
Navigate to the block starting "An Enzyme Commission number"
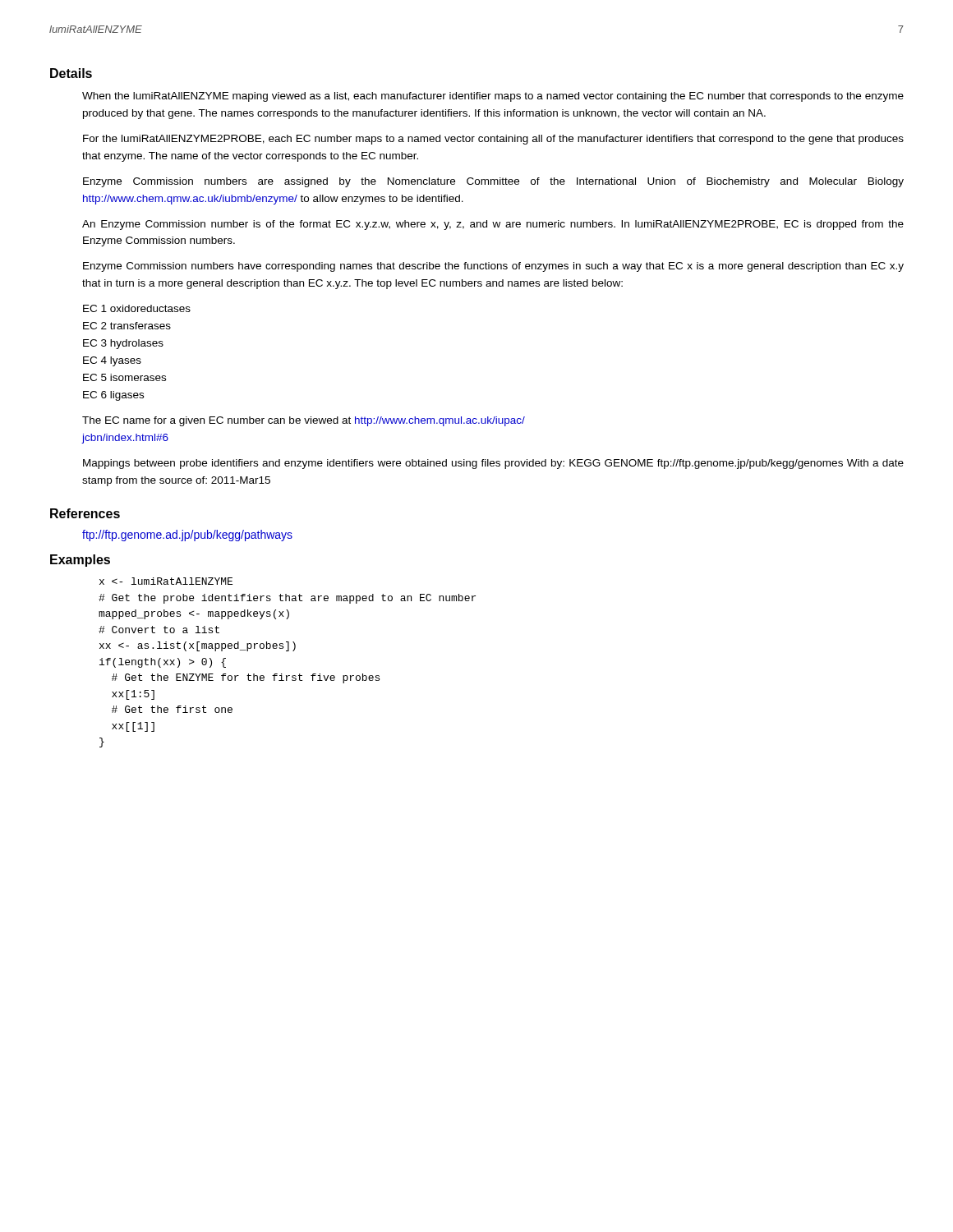tap(493, 232)
